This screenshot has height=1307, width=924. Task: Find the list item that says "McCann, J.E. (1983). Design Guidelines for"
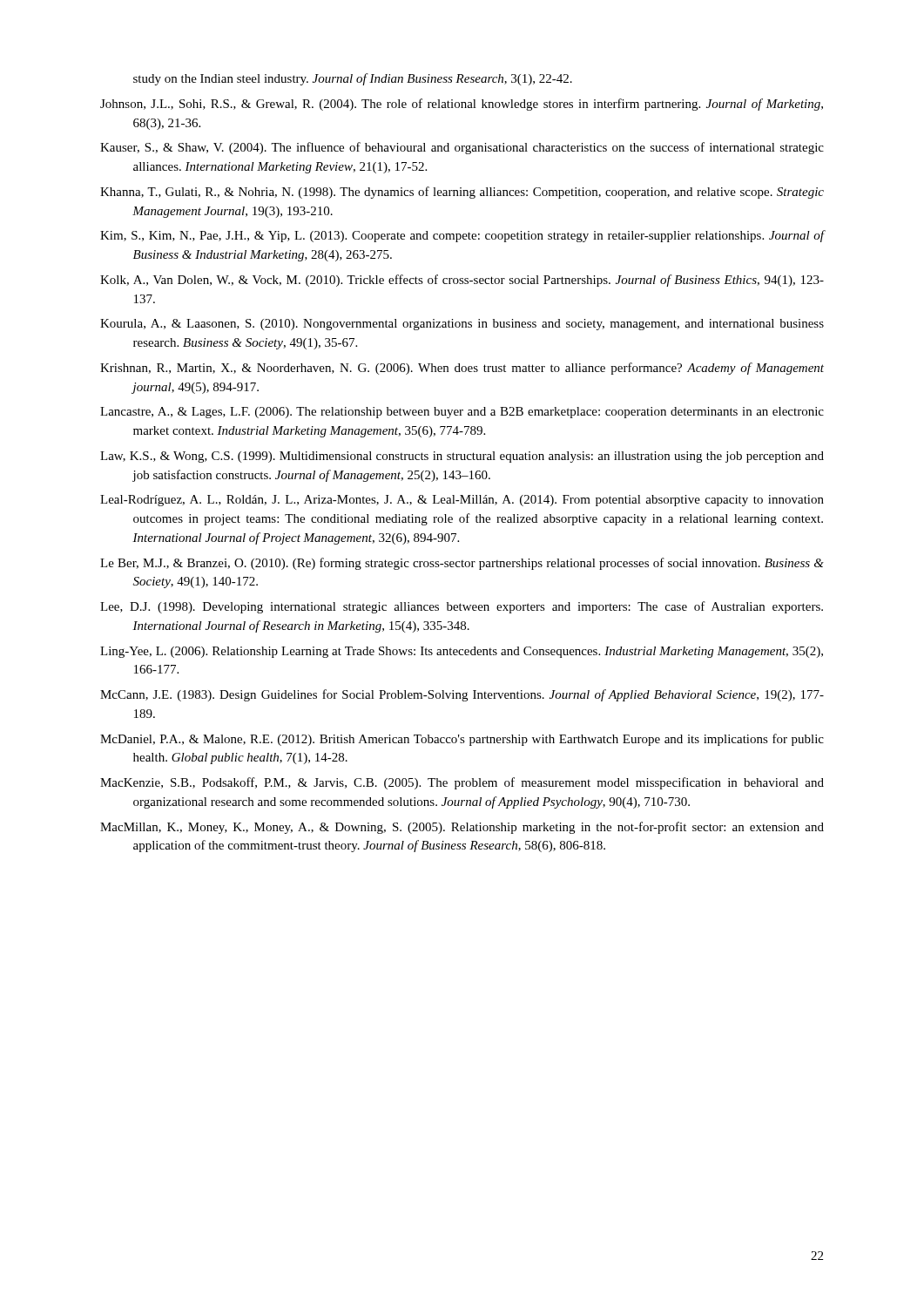pos(462,704)
